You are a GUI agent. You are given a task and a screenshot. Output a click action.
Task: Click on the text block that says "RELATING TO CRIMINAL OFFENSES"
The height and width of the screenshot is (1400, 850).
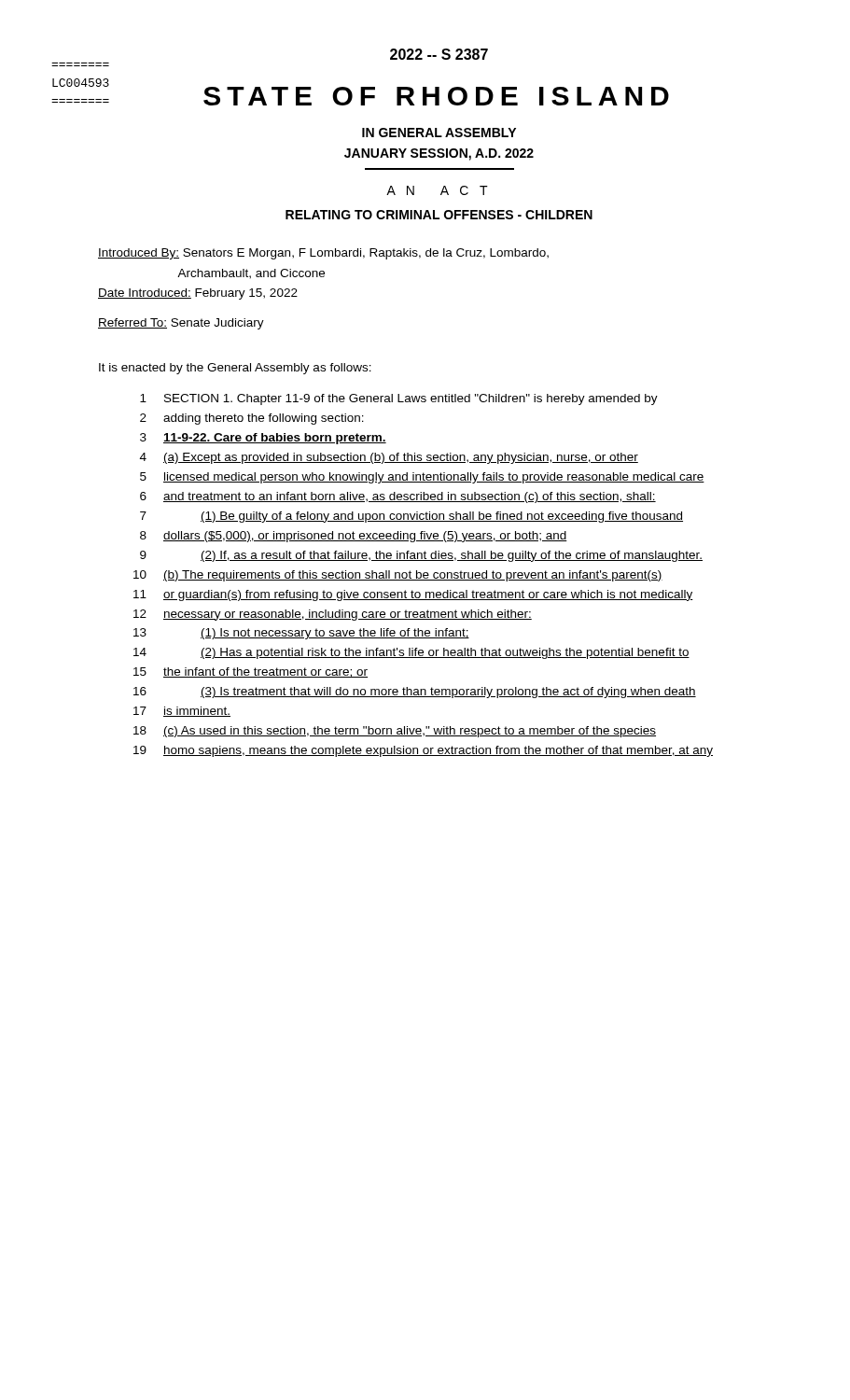[439, 215]
